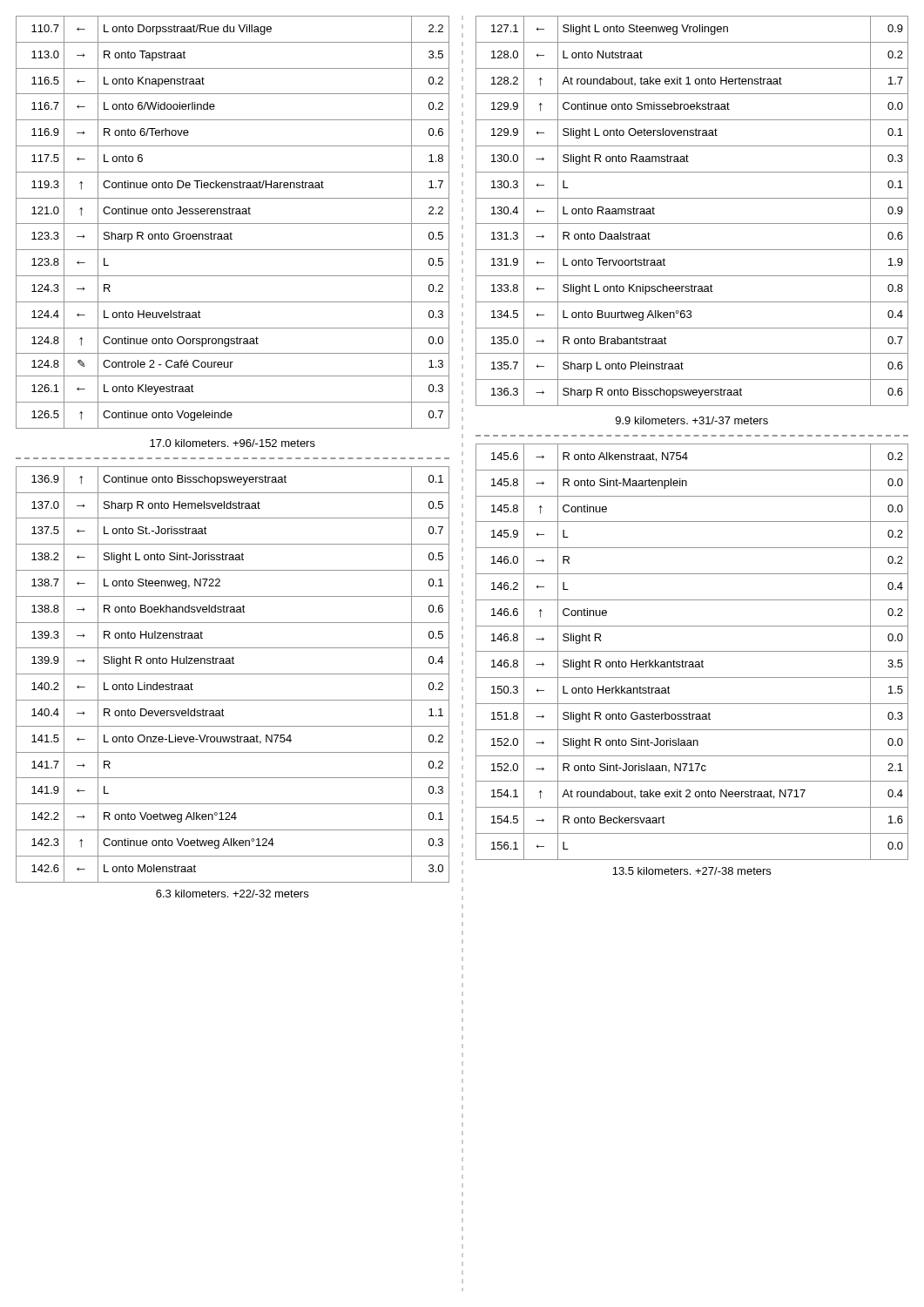Find the table that mentions "Continue onto Jesserenstraat"
The height and width of the screenshot is (1307, 924).
click(x=232, y=222)
